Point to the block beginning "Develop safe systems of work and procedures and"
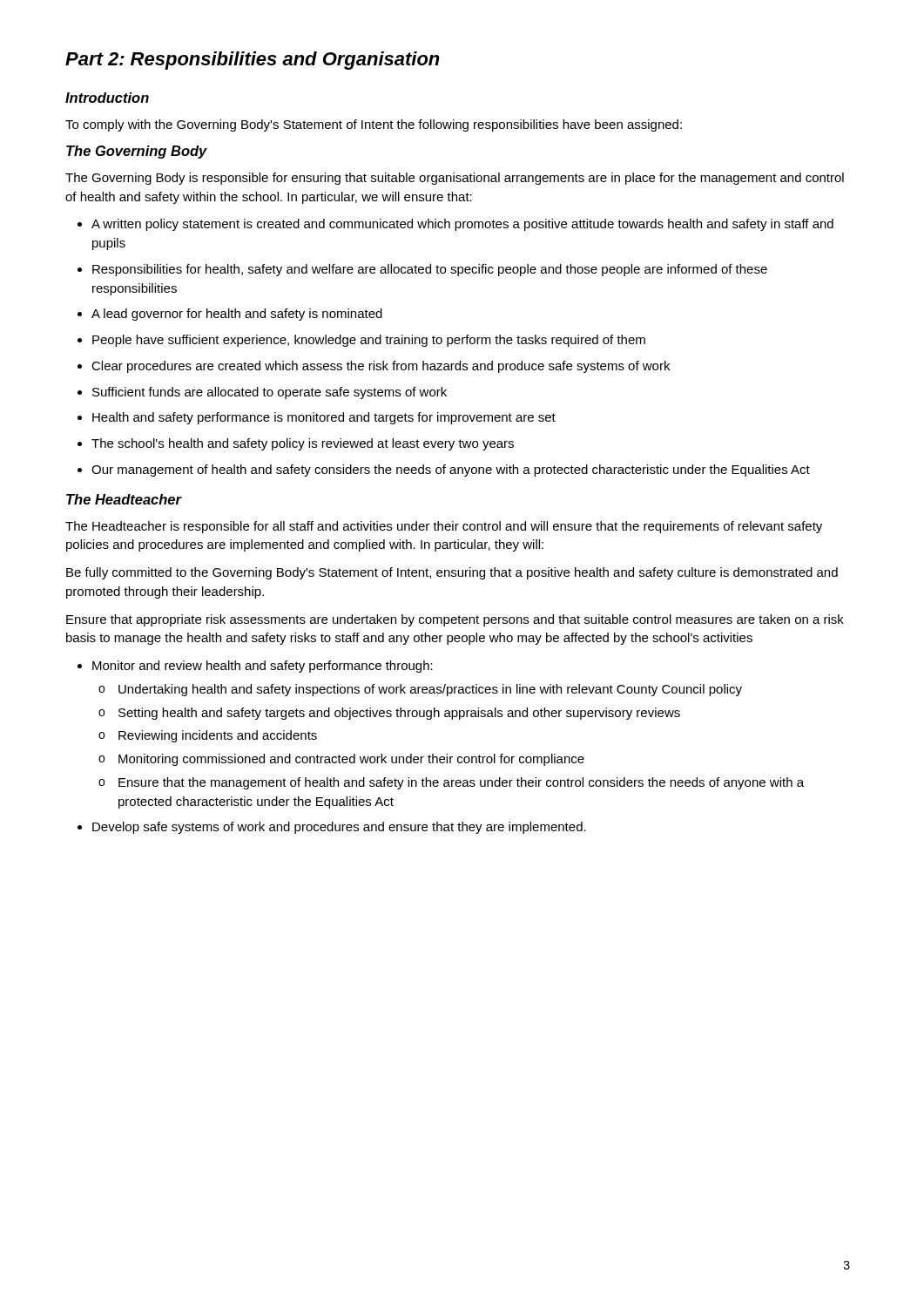This screenshot has width=924, height=1307. tap(339, 827)
